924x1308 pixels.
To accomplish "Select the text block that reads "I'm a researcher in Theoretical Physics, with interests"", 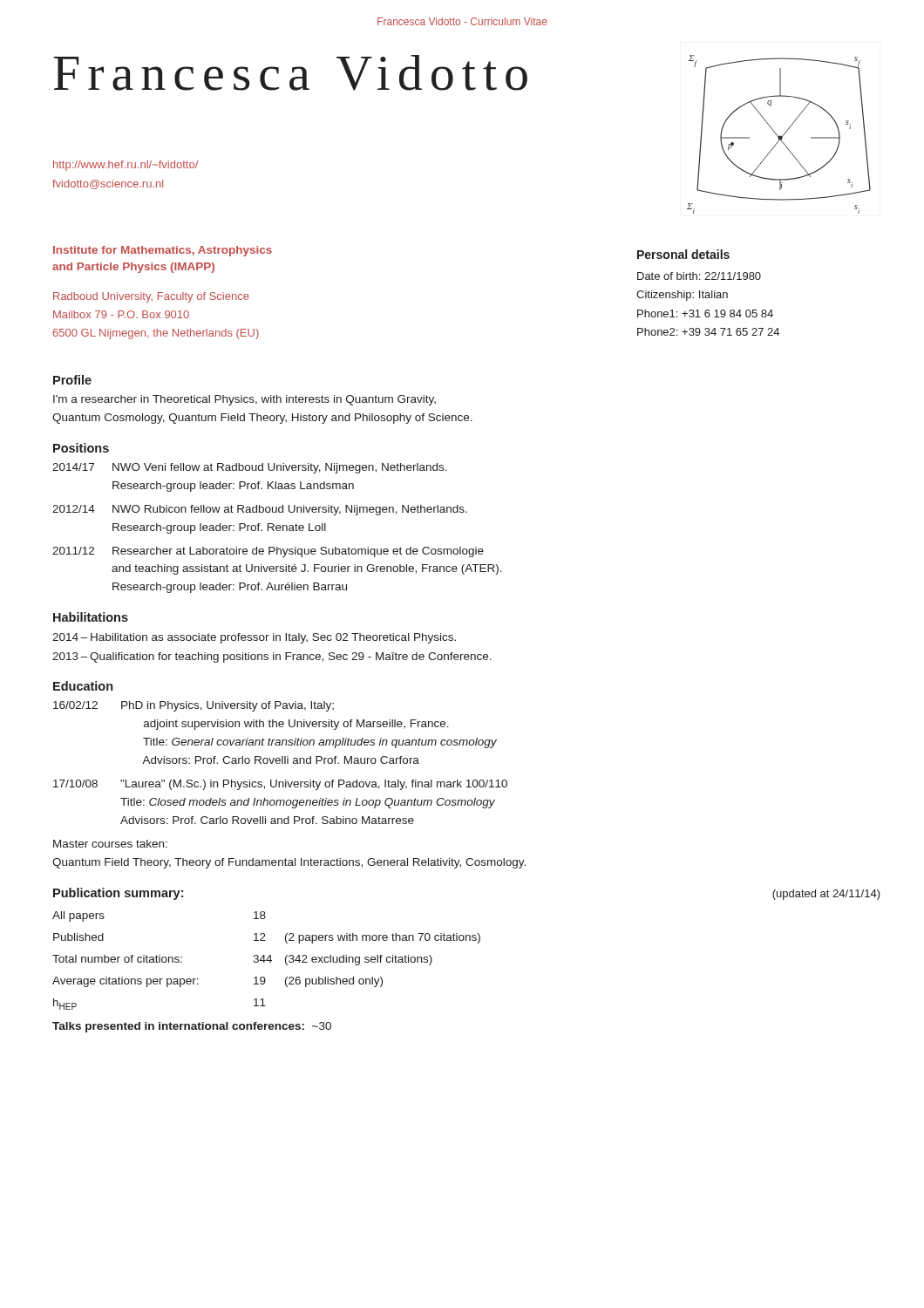I will (x=263, y=408).
